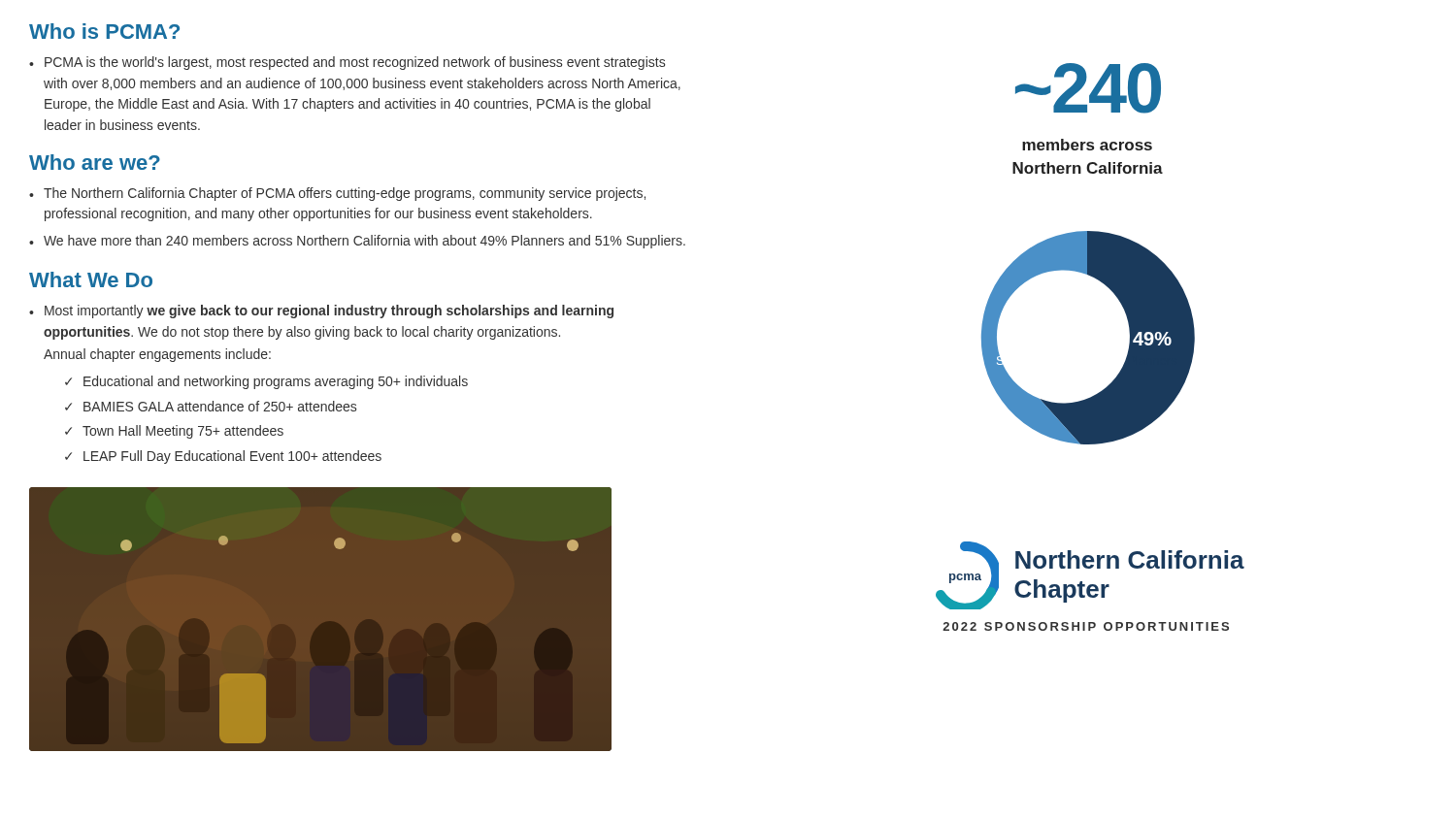1456x819 pixels.
Task: Find the list item that says "• We have more than 240 members"
Action: point(358,243)
